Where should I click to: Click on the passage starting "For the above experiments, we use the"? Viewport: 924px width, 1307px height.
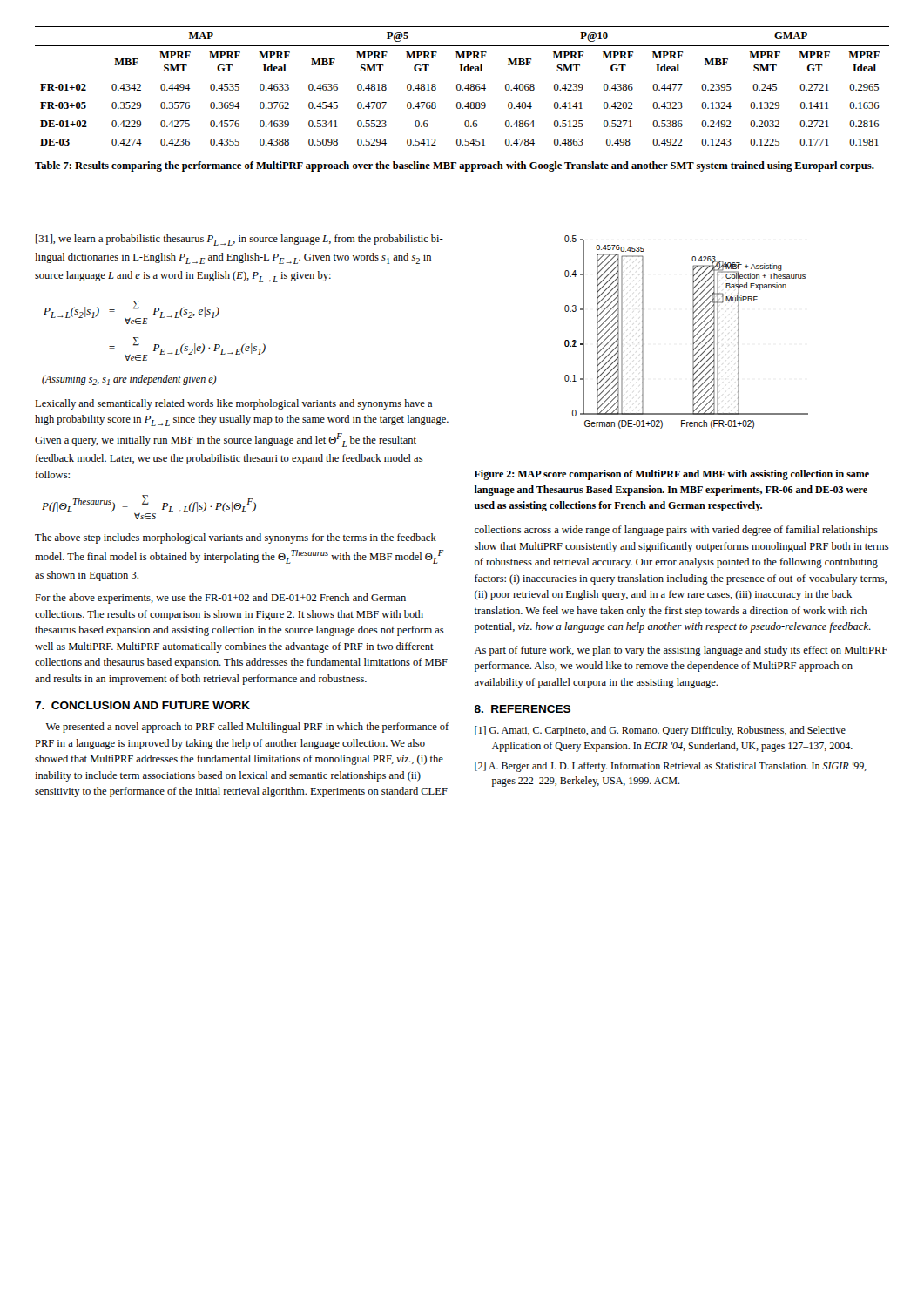241,638
